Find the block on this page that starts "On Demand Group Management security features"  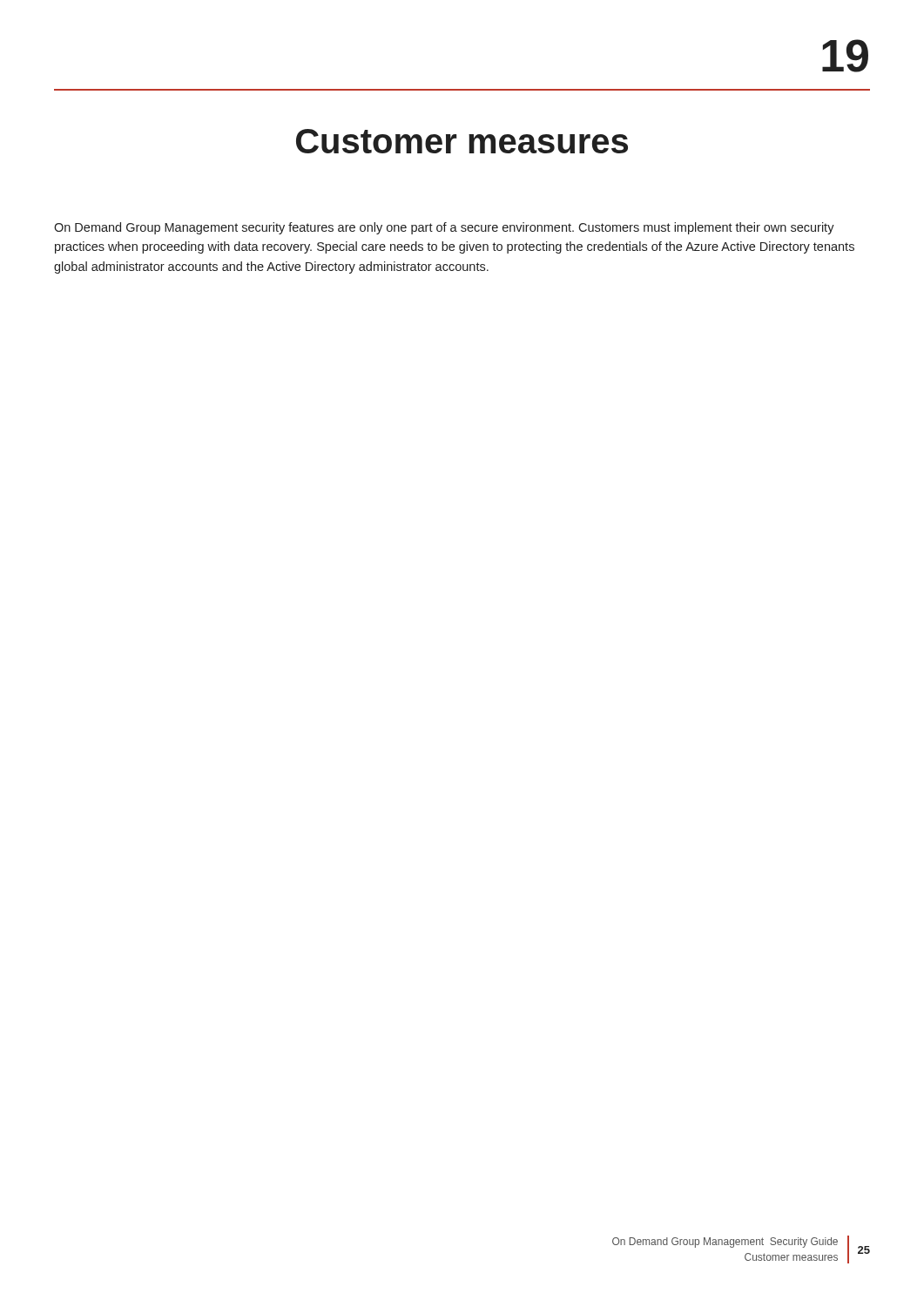[454, 247]
